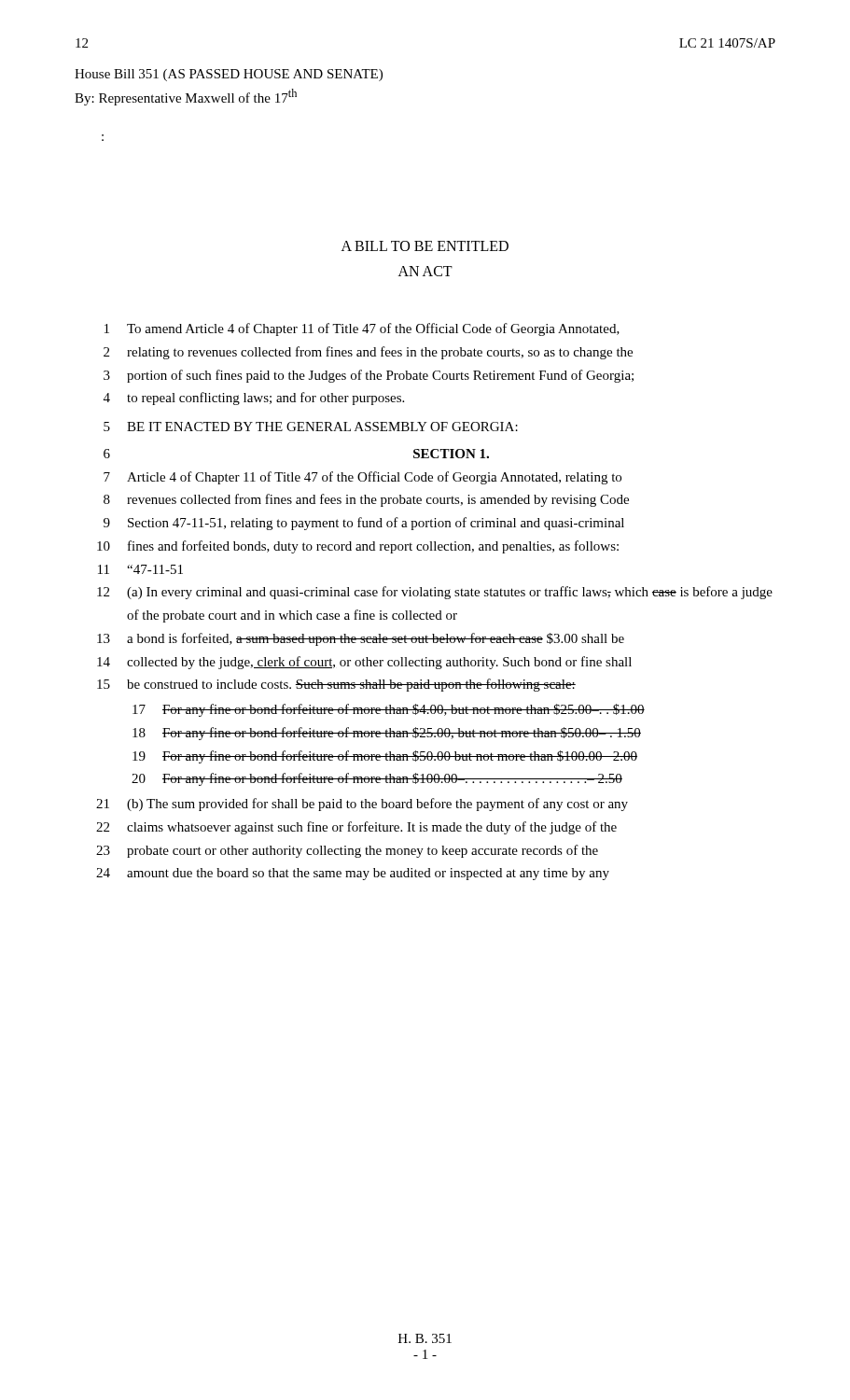850x1400 pixels.
Task: Select the list item with the text "14 collected by the judge, clerk of court,"
Action: click(425, 662)
